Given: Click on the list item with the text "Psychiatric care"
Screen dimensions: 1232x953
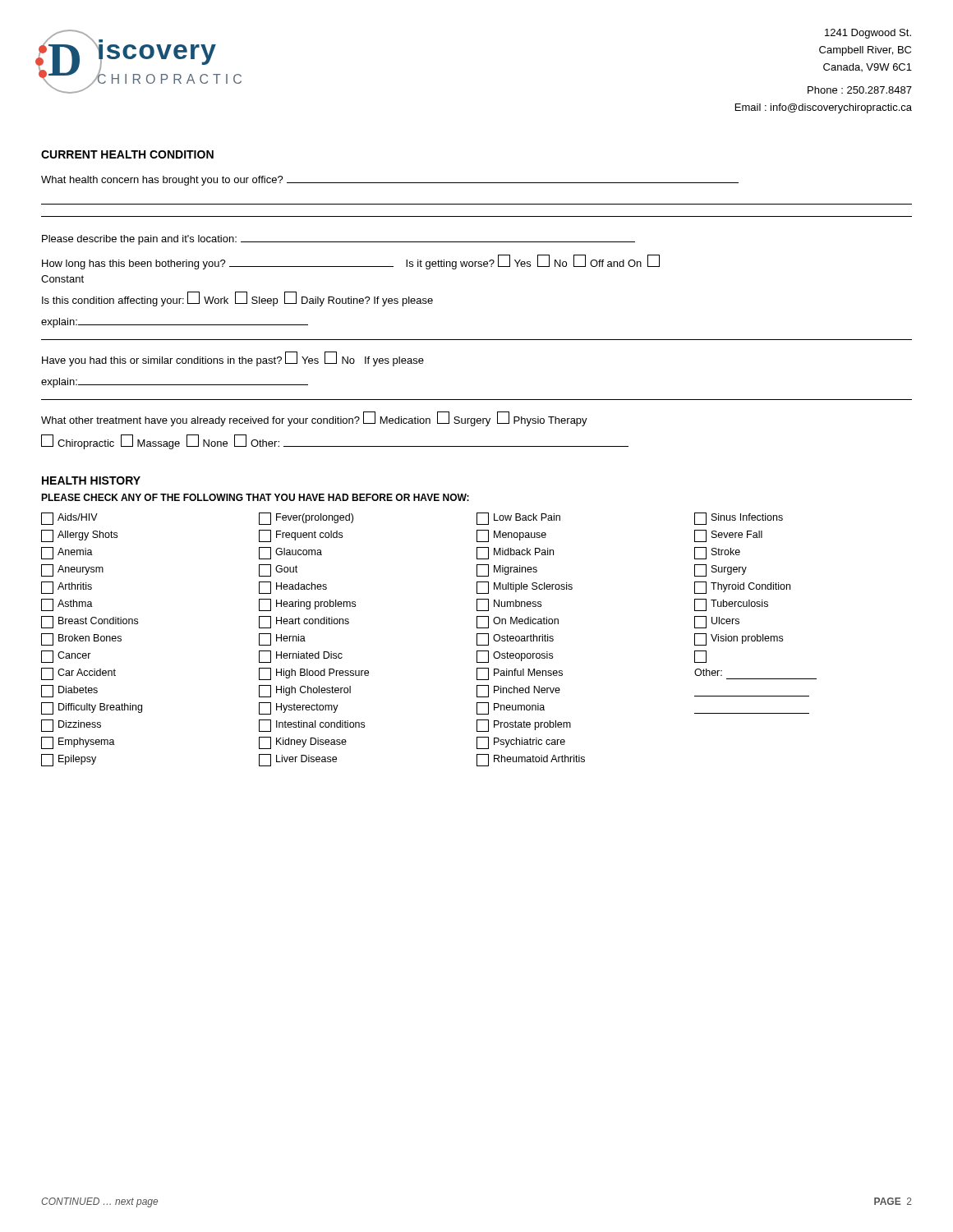Looking at the screenshot, I should click(521, 742).
